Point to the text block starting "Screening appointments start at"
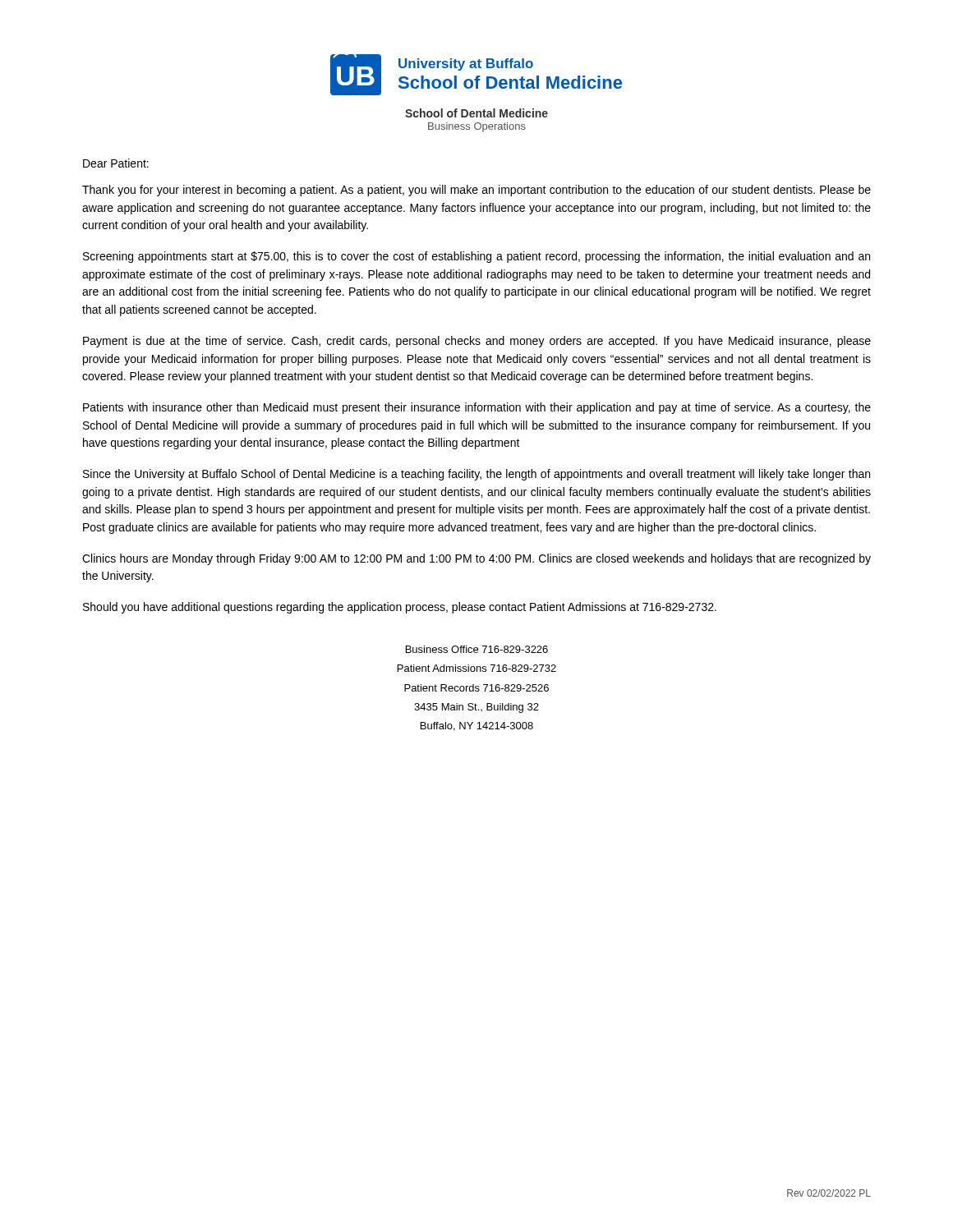This screenshot has width=953, height=1232. tap(476, 283)
